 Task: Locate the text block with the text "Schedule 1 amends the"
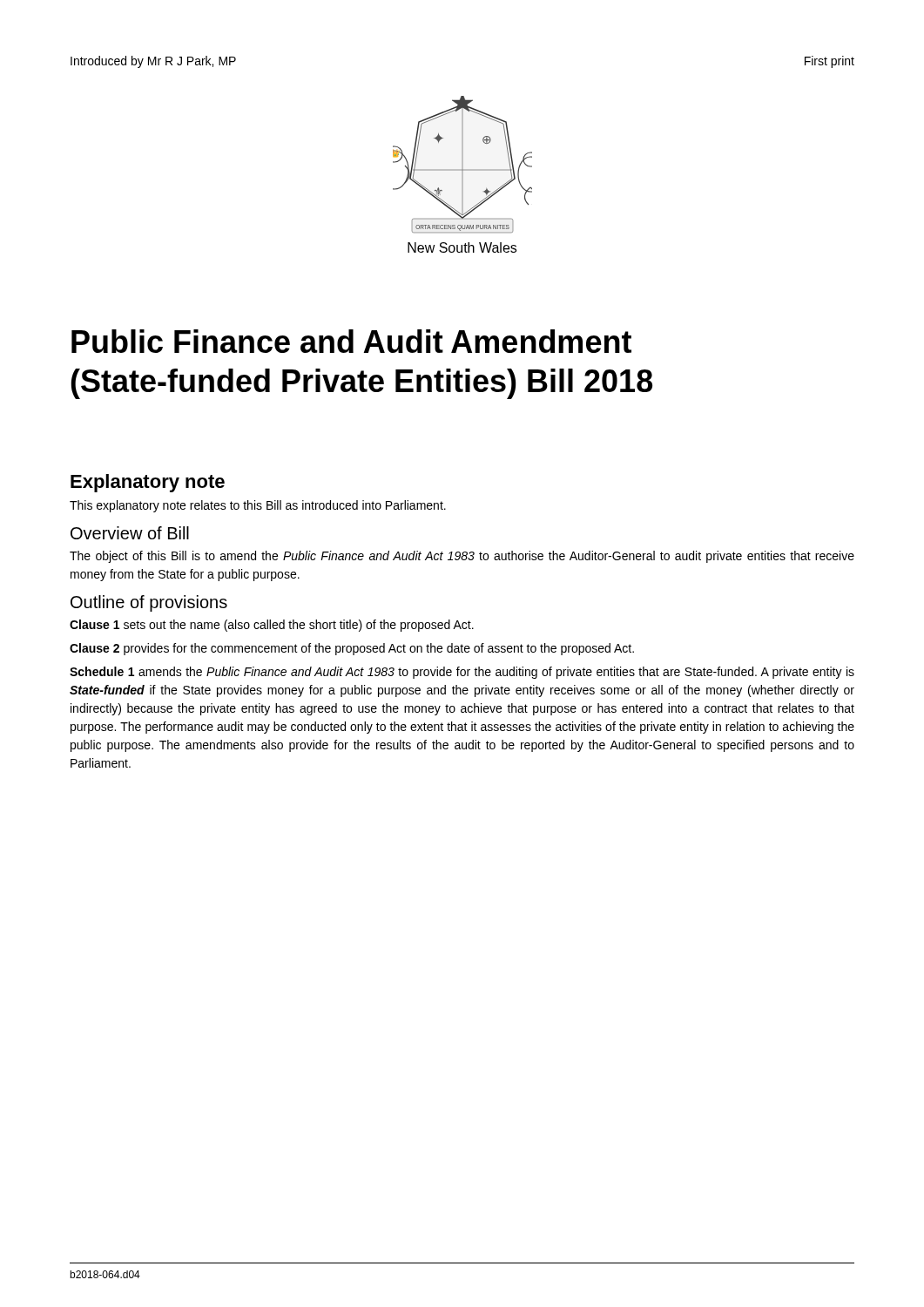(x=462, y=718)
